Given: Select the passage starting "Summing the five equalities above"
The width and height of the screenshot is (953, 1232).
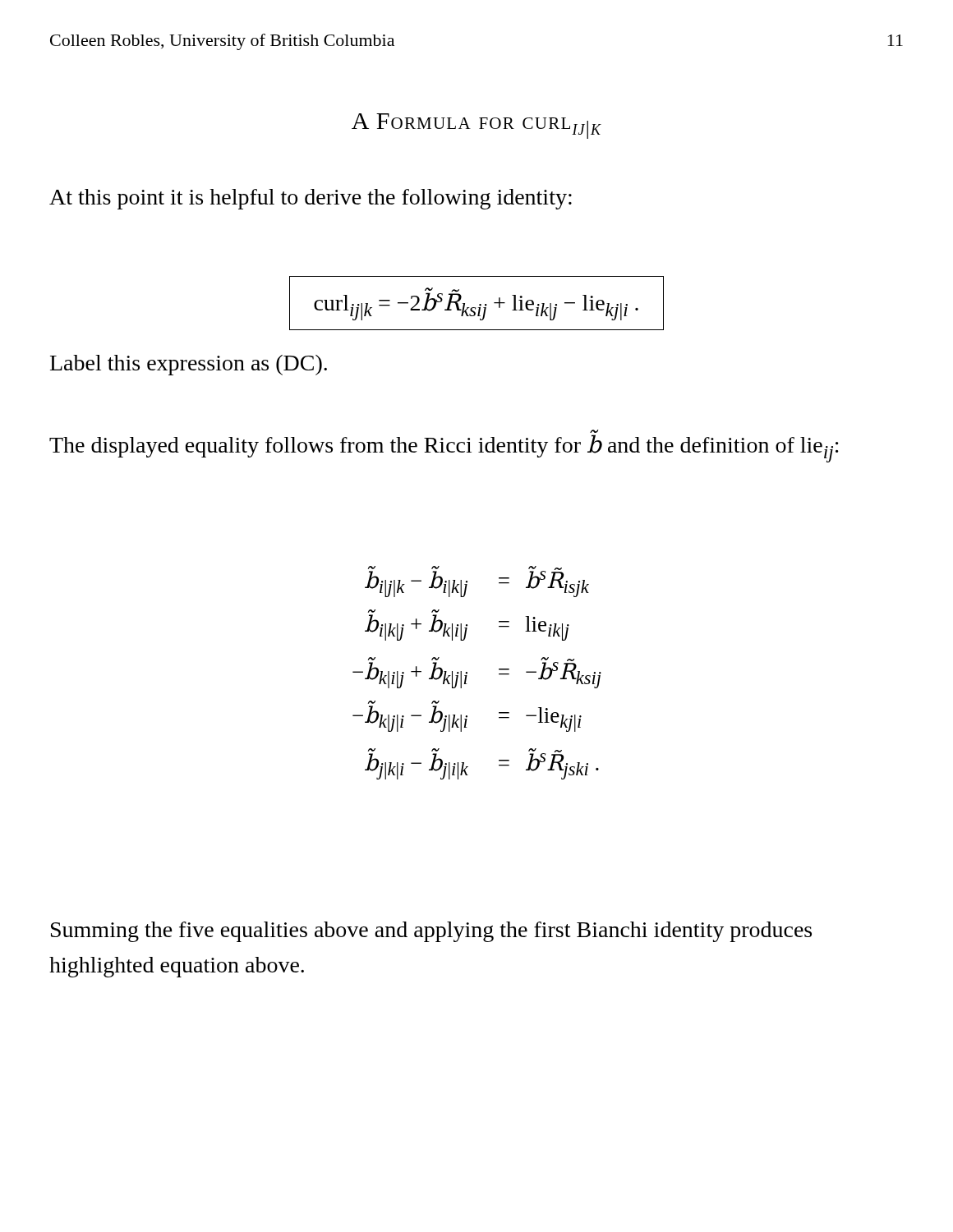Looking at the screenshot, I should 431,947.
